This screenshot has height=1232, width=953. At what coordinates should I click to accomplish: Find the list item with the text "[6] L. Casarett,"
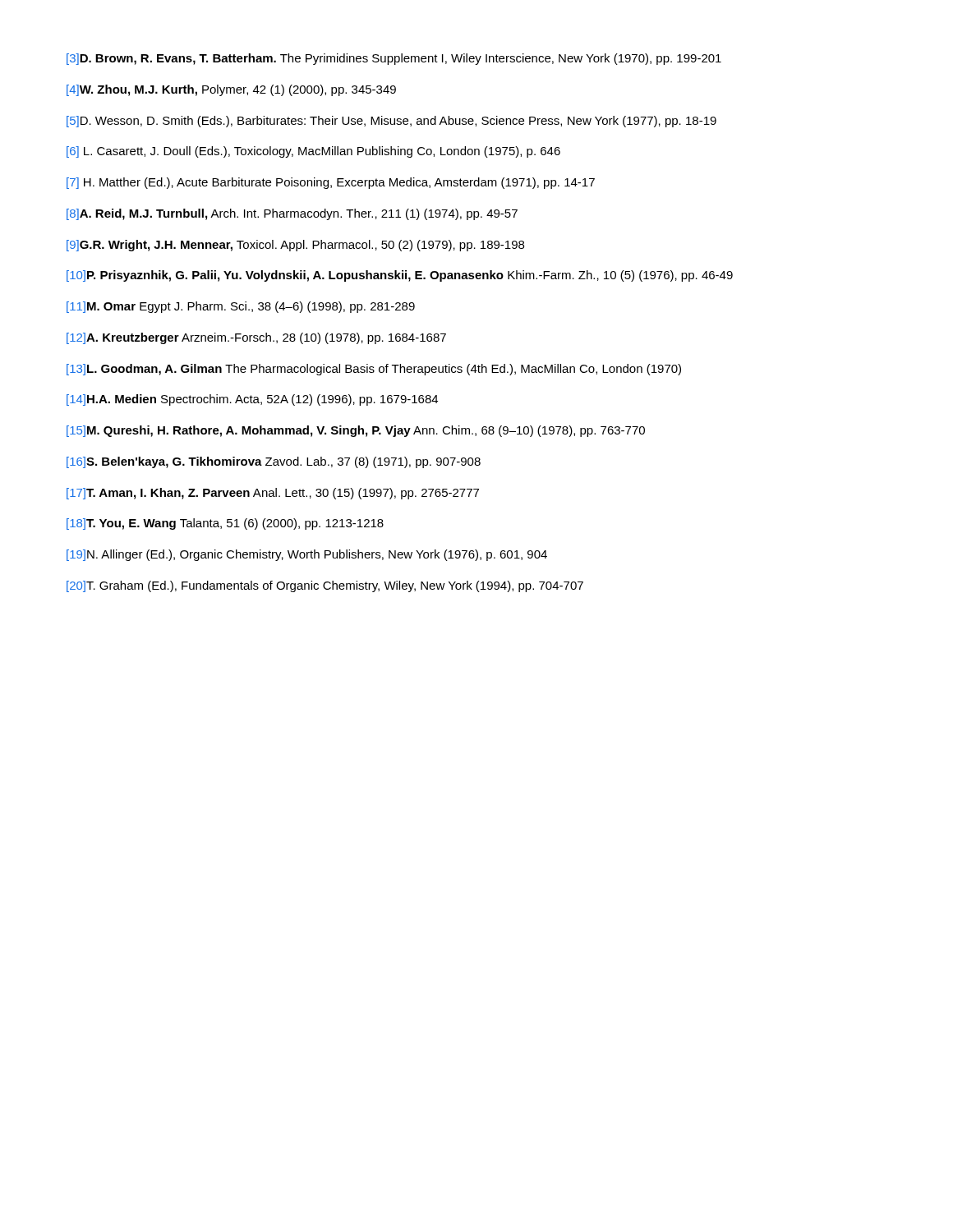coord(313,151)
